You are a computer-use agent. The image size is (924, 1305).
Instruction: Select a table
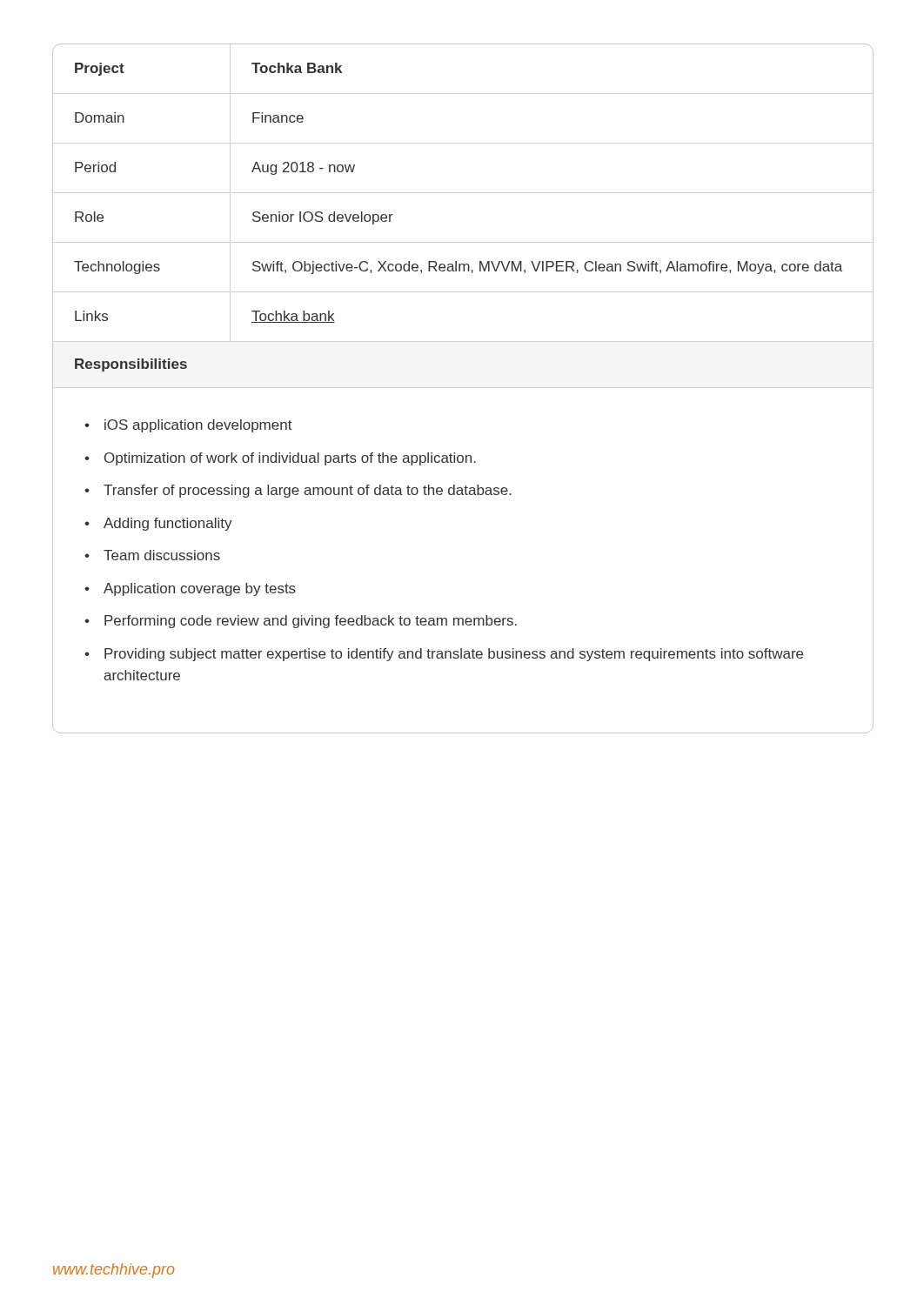coord(463,193)
